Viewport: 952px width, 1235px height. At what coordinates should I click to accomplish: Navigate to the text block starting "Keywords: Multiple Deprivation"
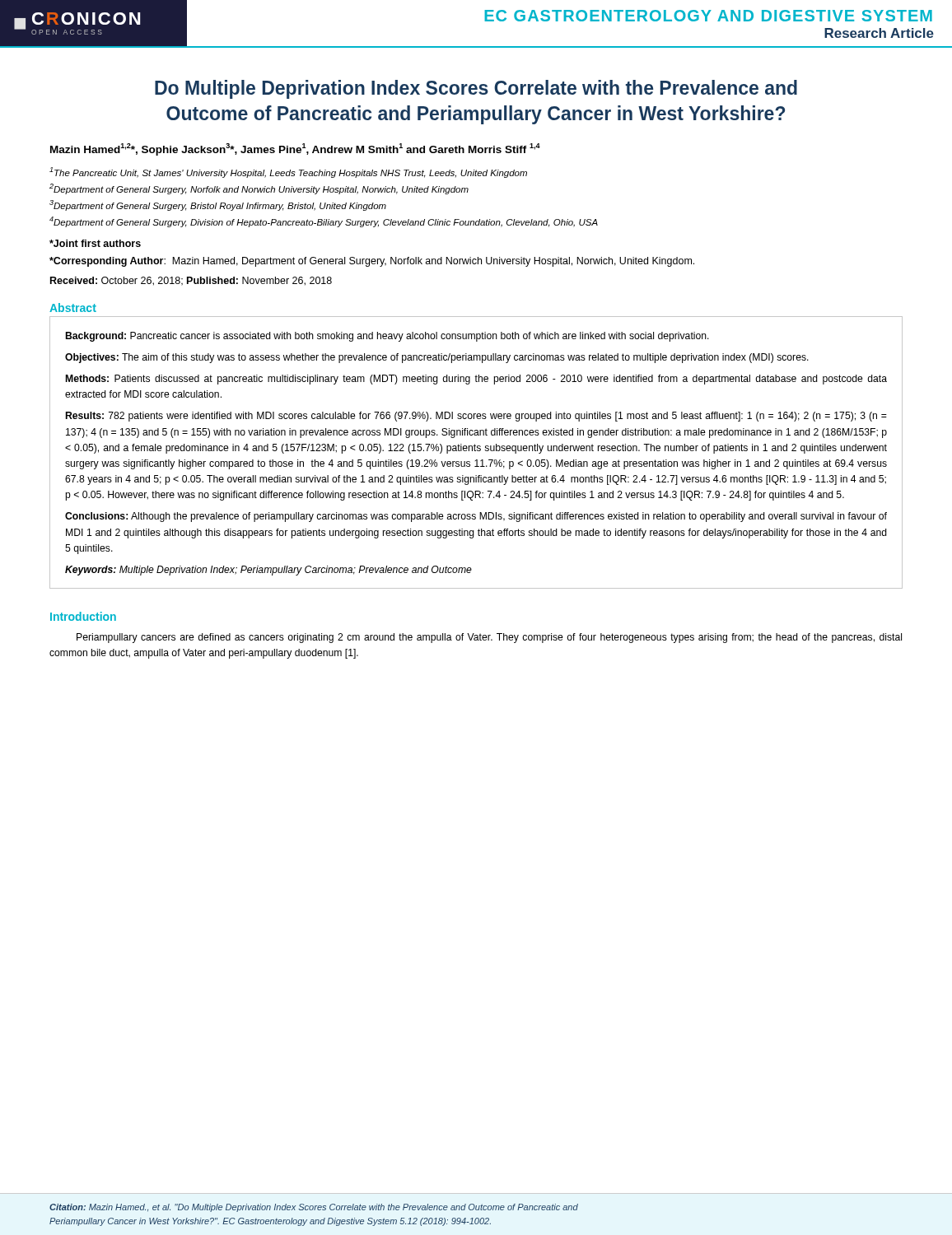point(268,570)
